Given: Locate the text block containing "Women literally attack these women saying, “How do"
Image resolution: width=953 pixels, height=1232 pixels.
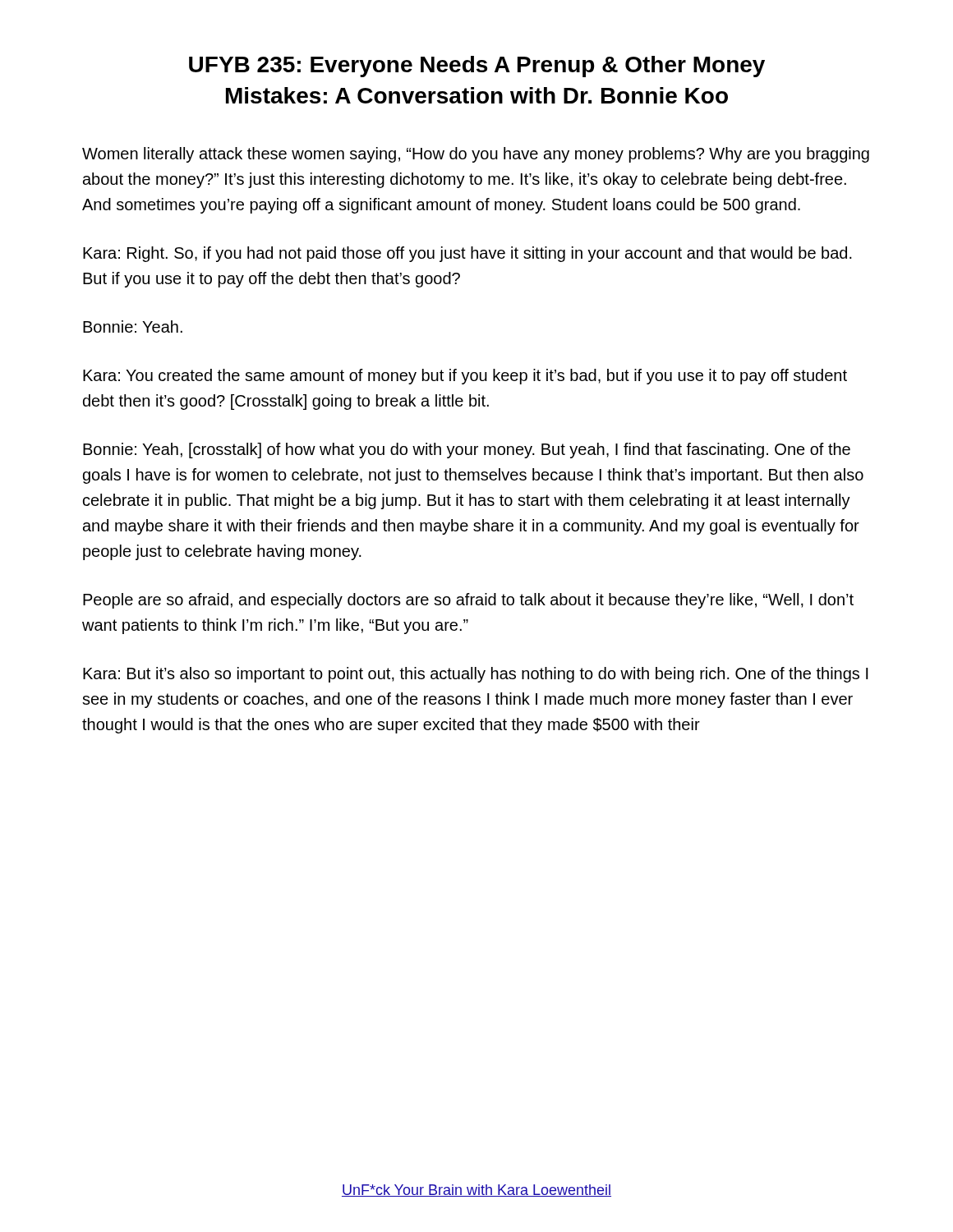Looking at the screenshot, I should [x=476, y=179].
